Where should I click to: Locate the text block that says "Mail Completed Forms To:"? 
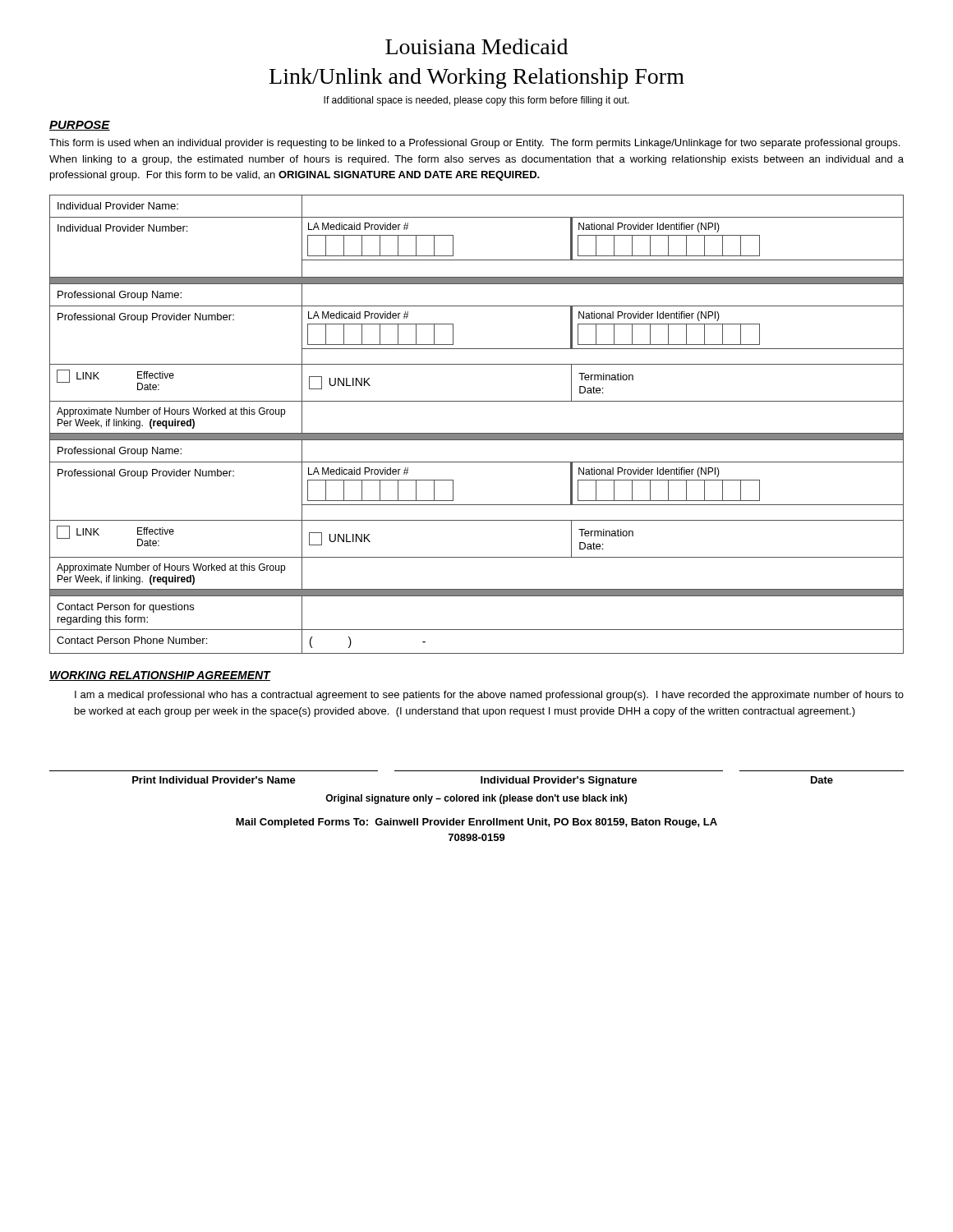(x=476, y=830)
